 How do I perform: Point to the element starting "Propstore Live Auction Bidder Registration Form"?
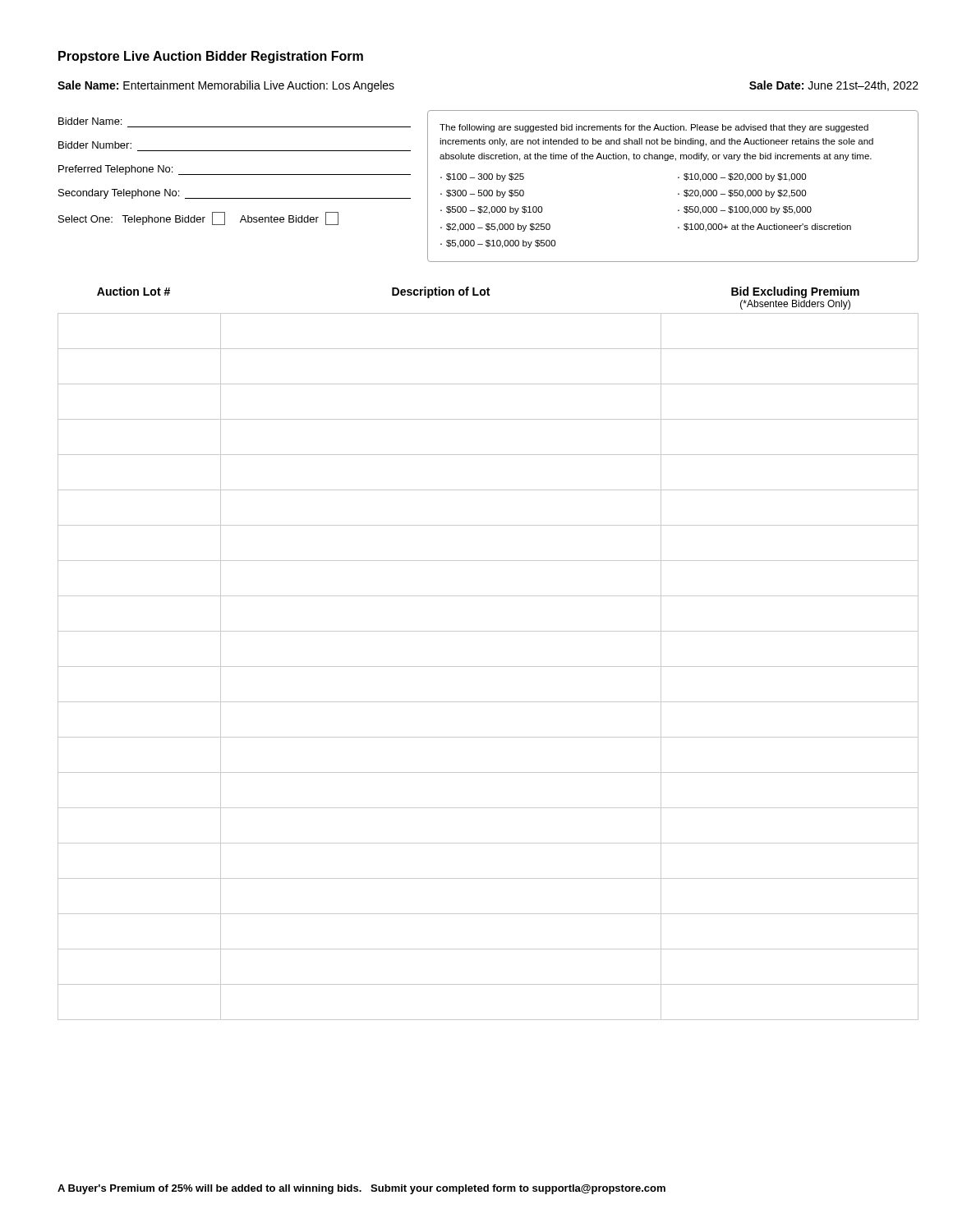211,56
